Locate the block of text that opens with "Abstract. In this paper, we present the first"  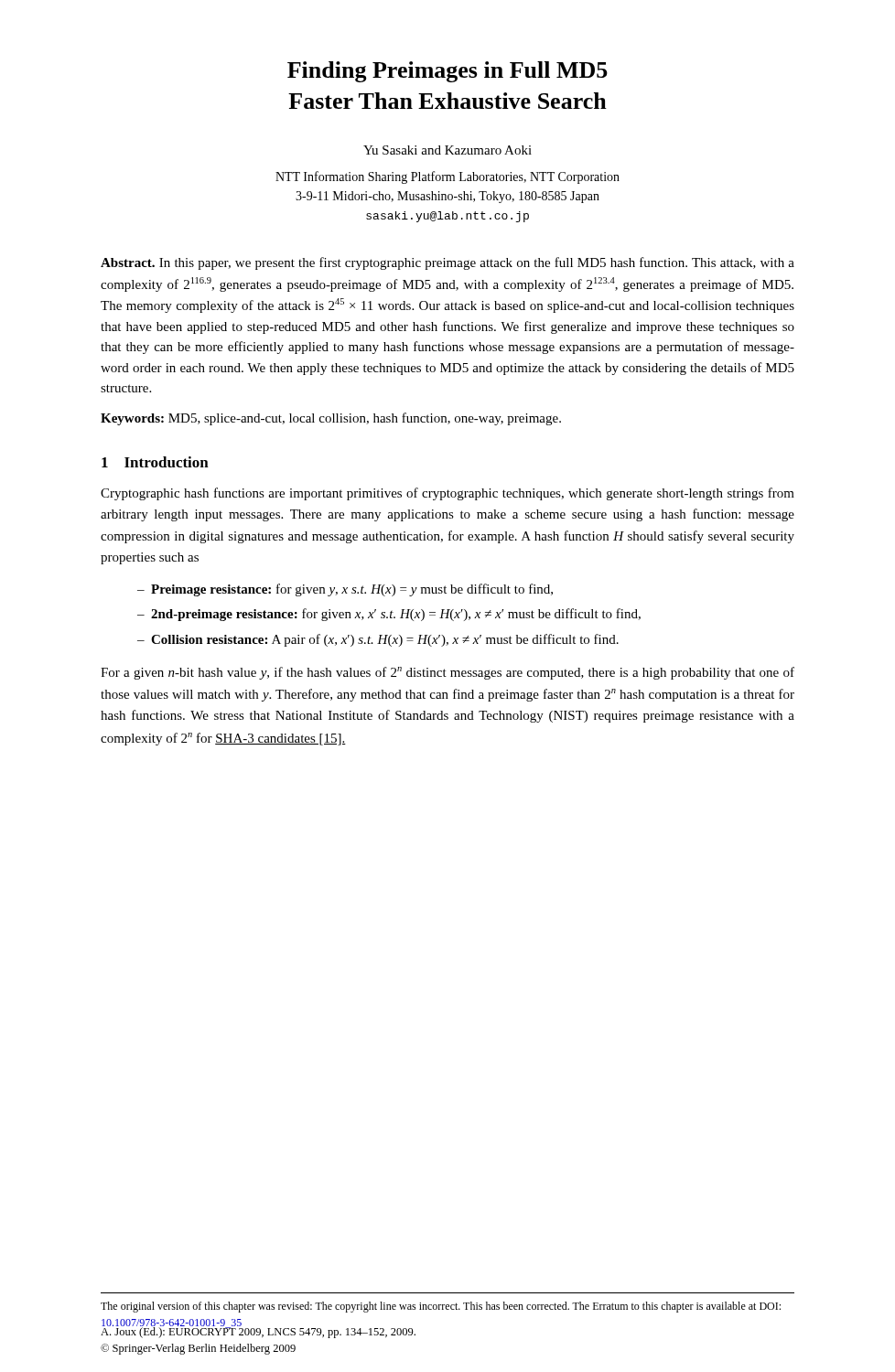click(448, 340)
